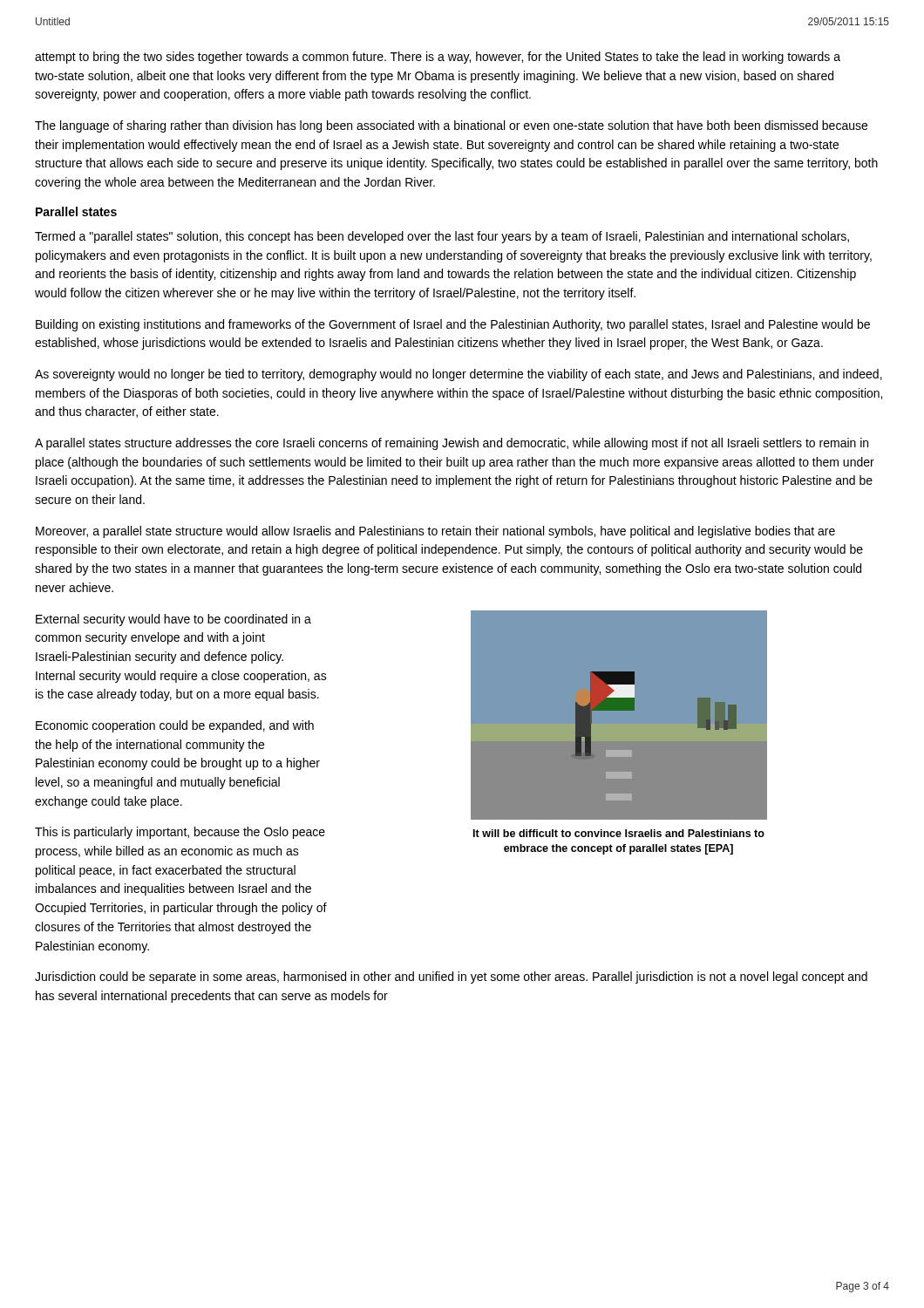The height and width of the screenshot is (1308, 924).
Task: Find the block starting "As sovereignty would no longer be tied"
Action: point(459,393)
